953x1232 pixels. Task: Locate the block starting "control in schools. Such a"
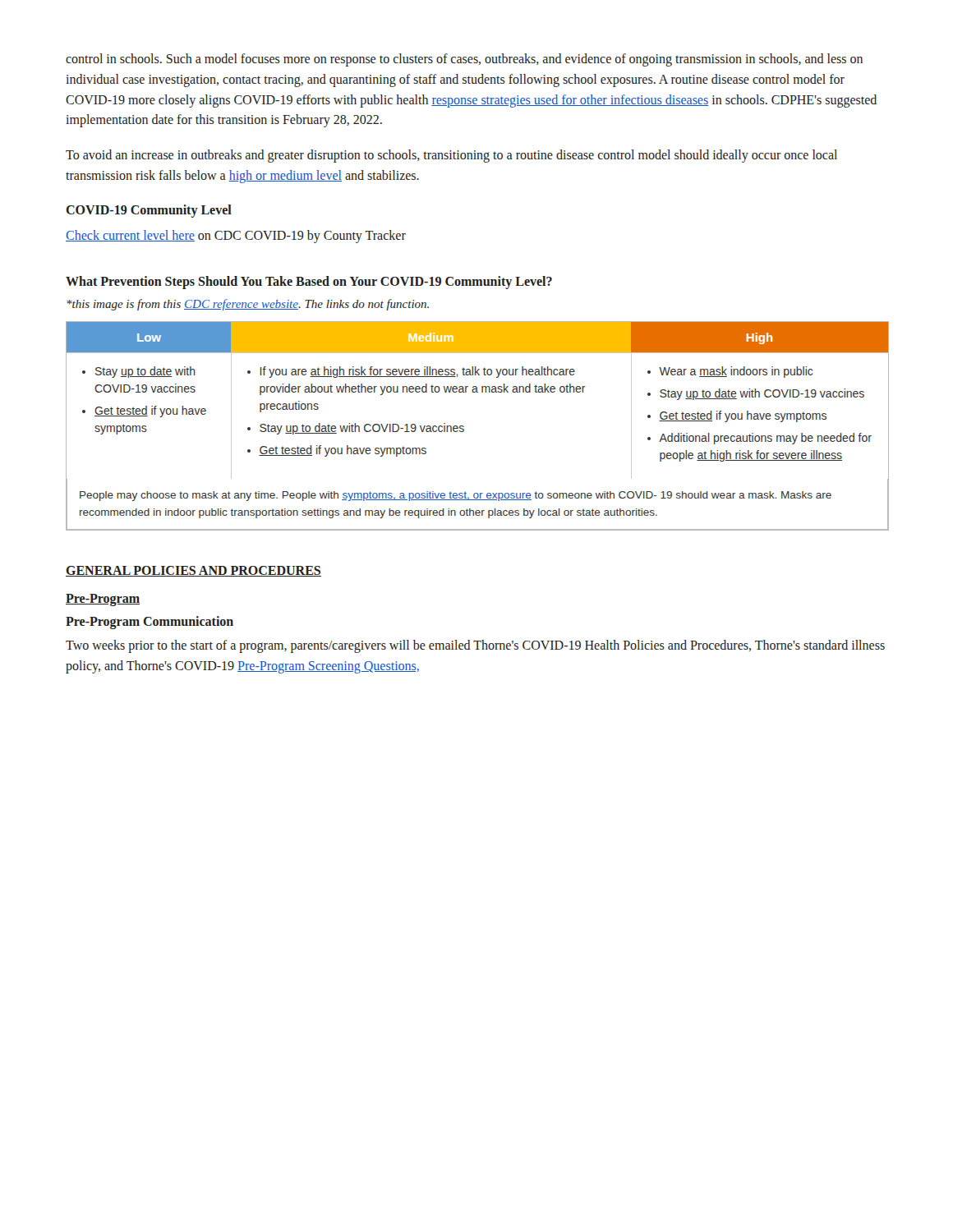click(x=471, y=89)
